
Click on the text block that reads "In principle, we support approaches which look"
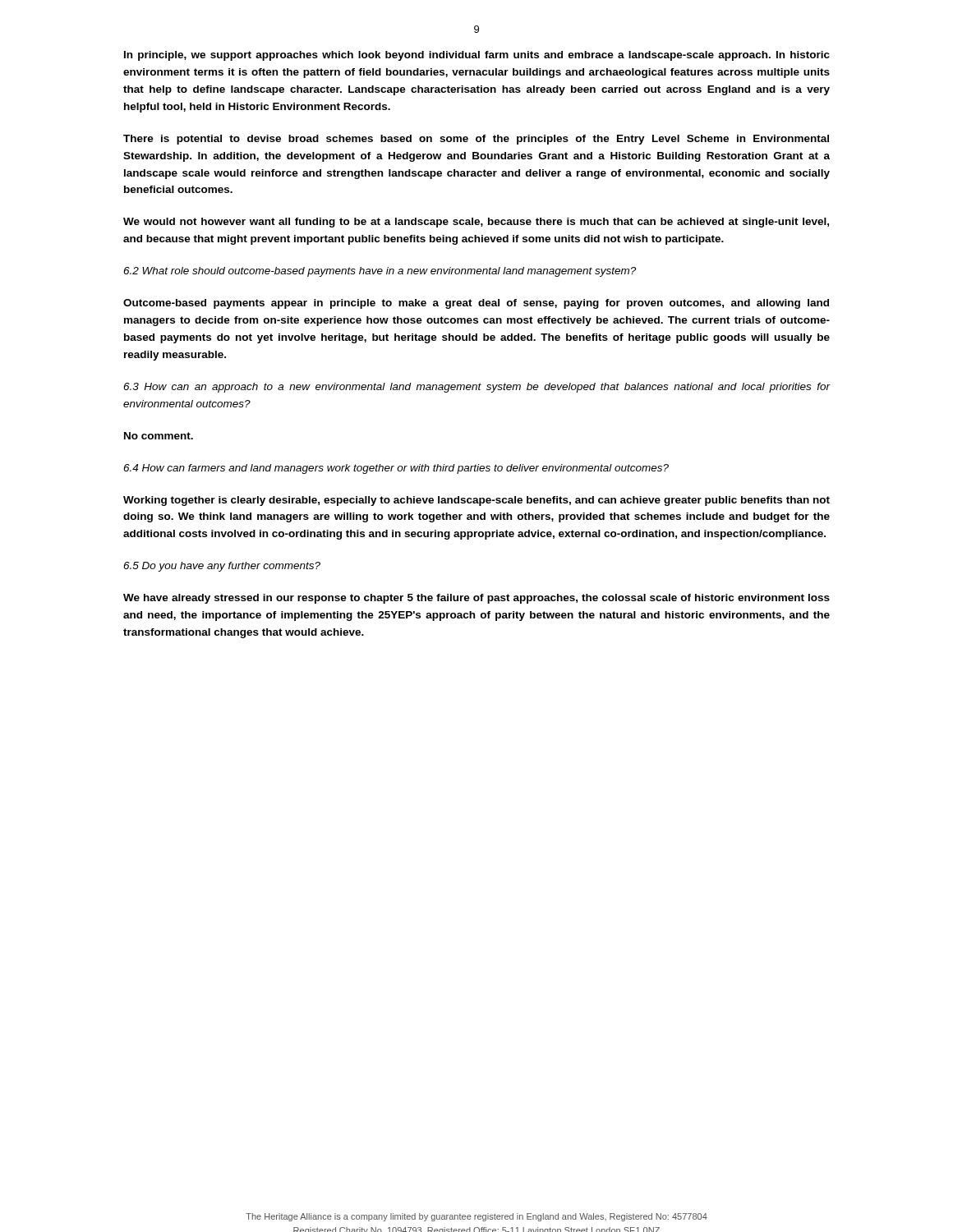tap(476, 80)
